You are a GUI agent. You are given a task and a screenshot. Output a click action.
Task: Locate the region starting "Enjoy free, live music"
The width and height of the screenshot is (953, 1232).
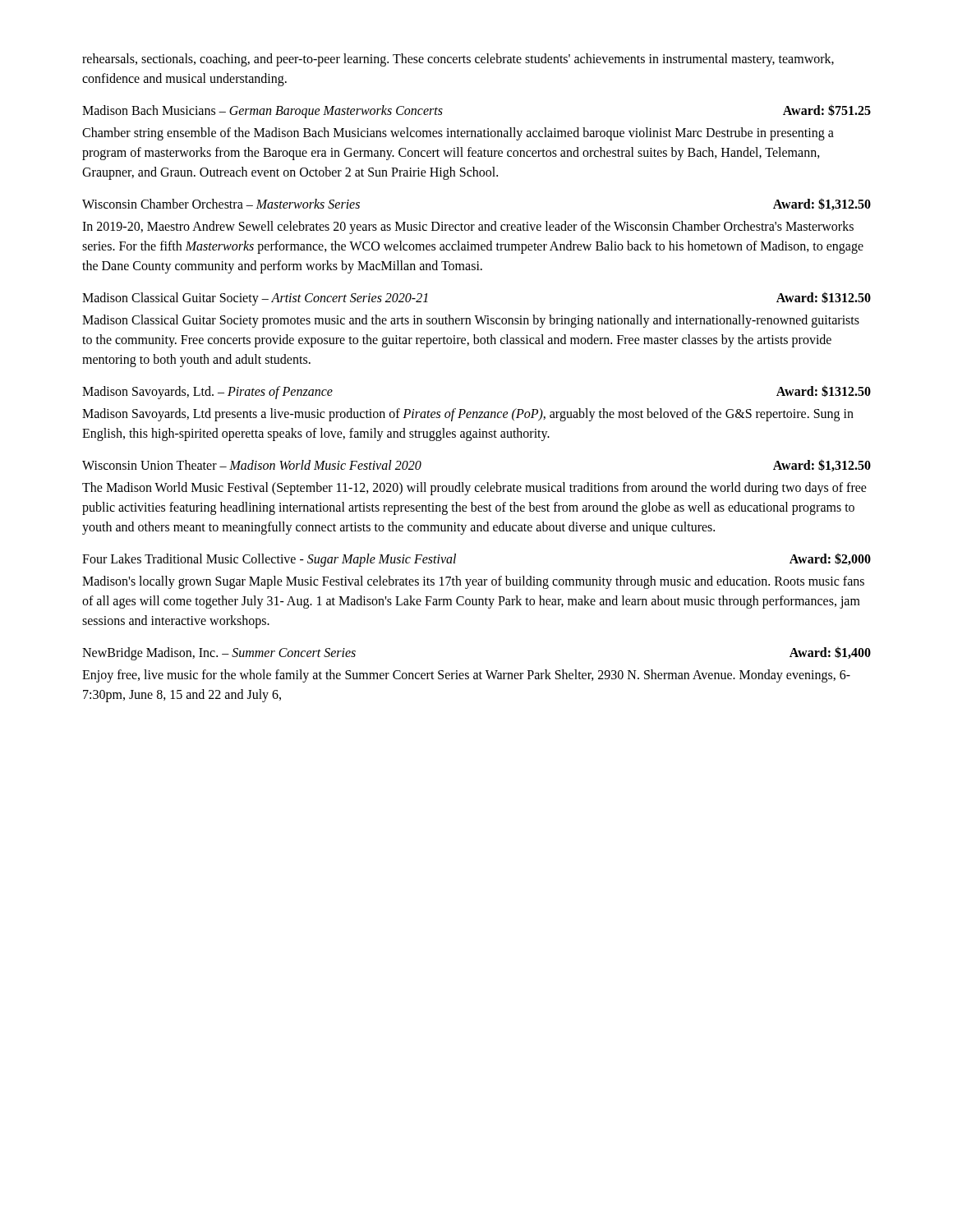coord(476,685)
